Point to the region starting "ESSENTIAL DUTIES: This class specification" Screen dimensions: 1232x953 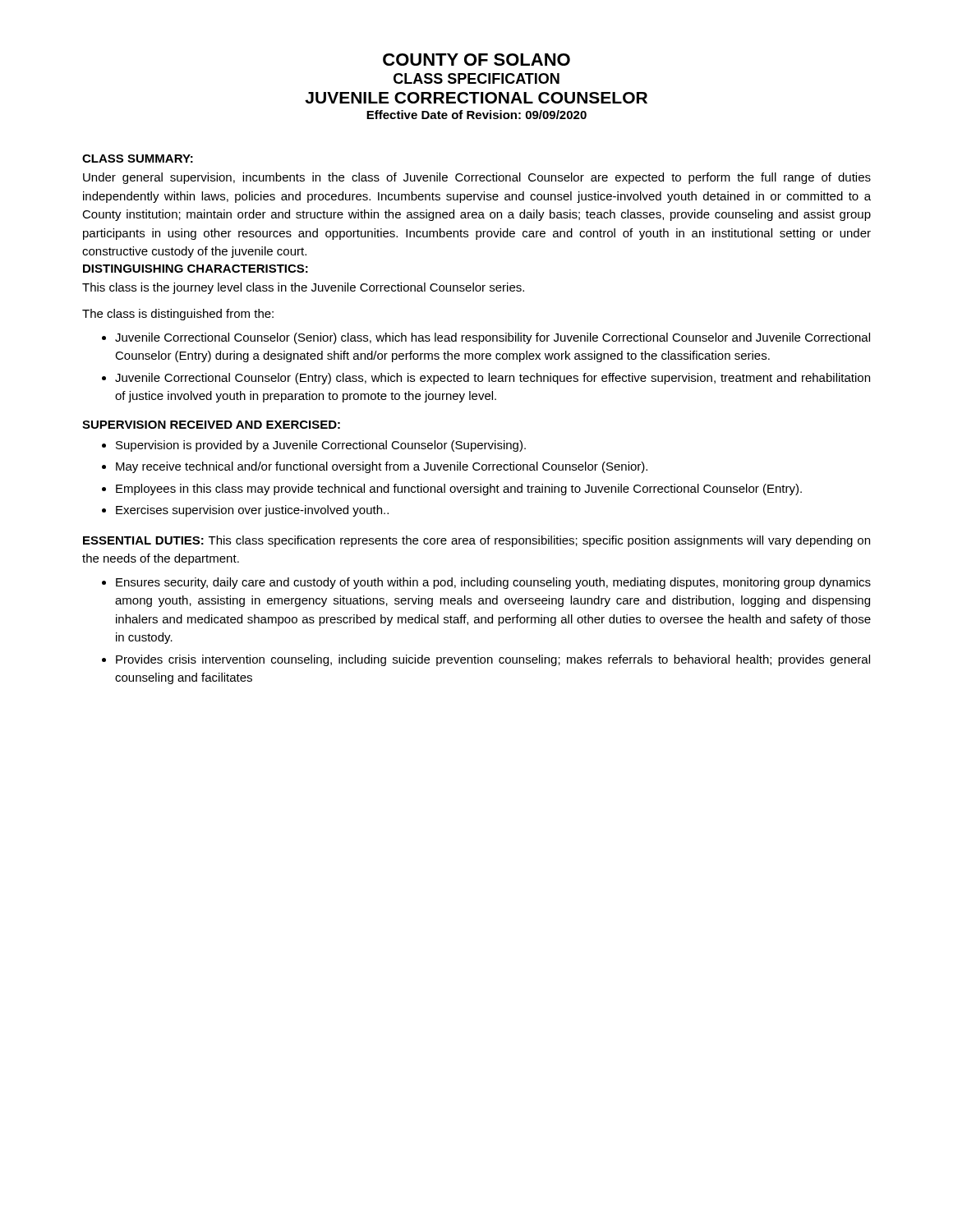[x=476, y=549]
